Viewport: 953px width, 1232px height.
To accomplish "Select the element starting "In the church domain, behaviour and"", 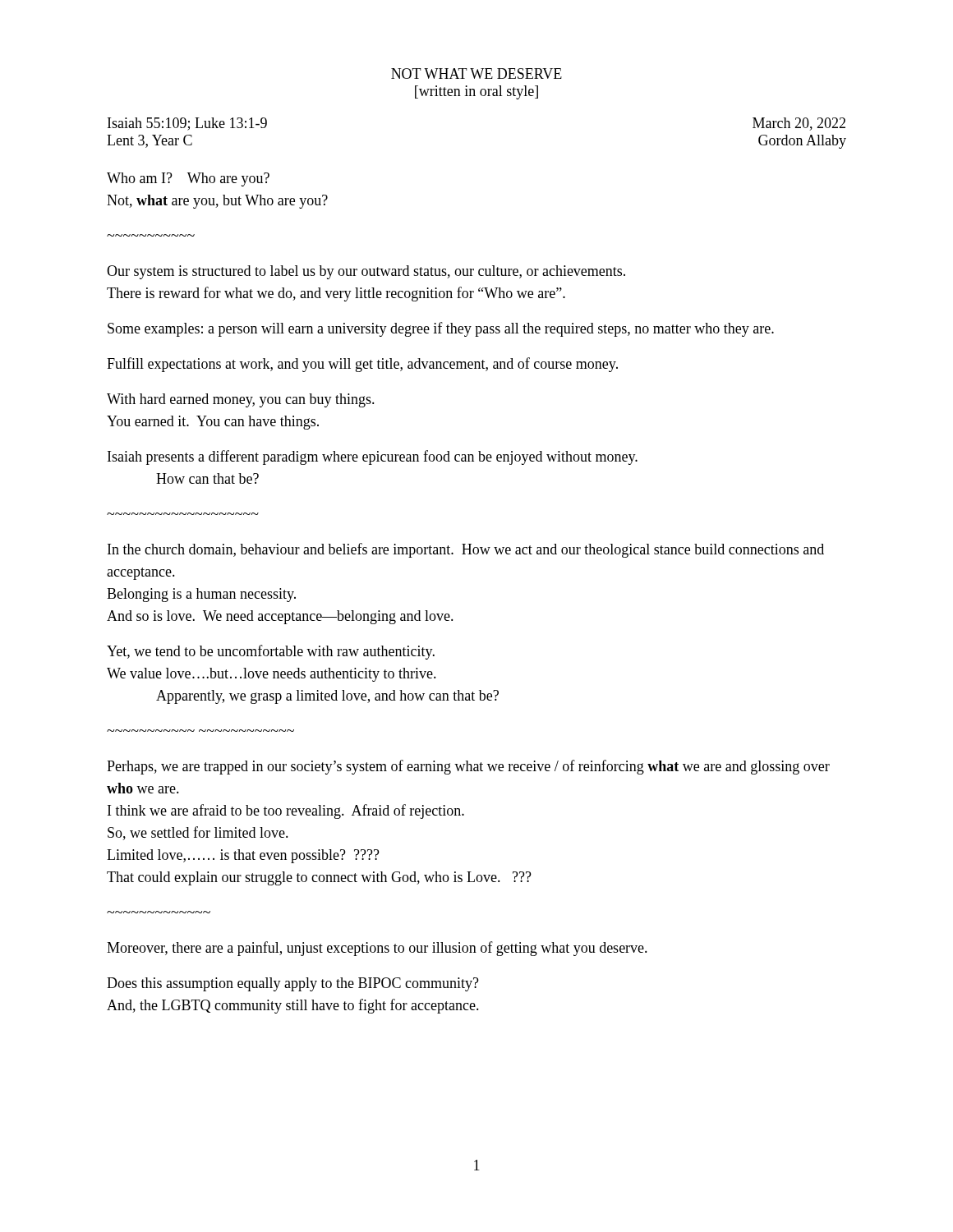I will (466, 550).
